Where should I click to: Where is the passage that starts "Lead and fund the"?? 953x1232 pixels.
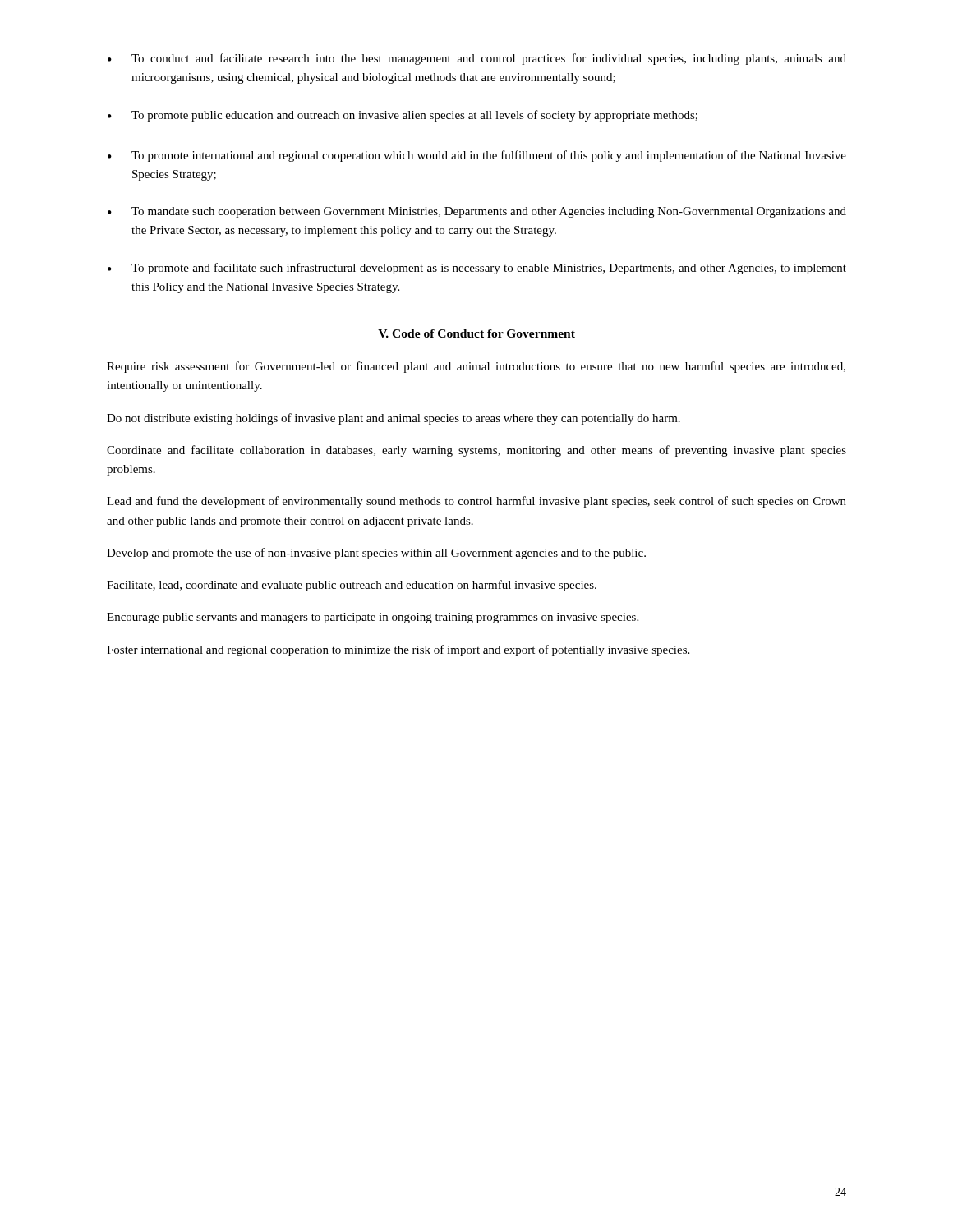tap(476, 511)
